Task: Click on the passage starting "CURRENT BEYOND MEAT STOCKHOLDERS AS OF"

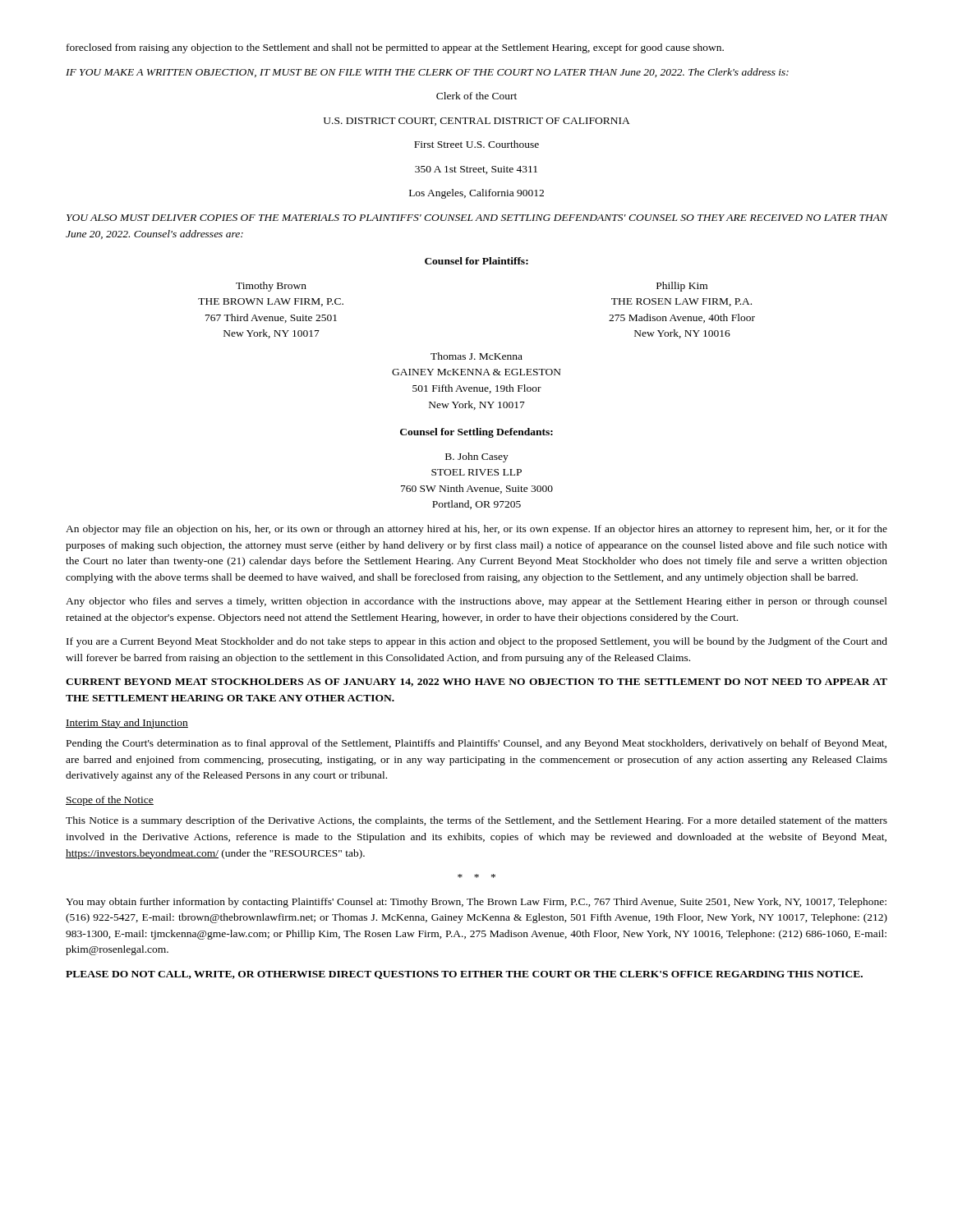Action: click(476, 690)
